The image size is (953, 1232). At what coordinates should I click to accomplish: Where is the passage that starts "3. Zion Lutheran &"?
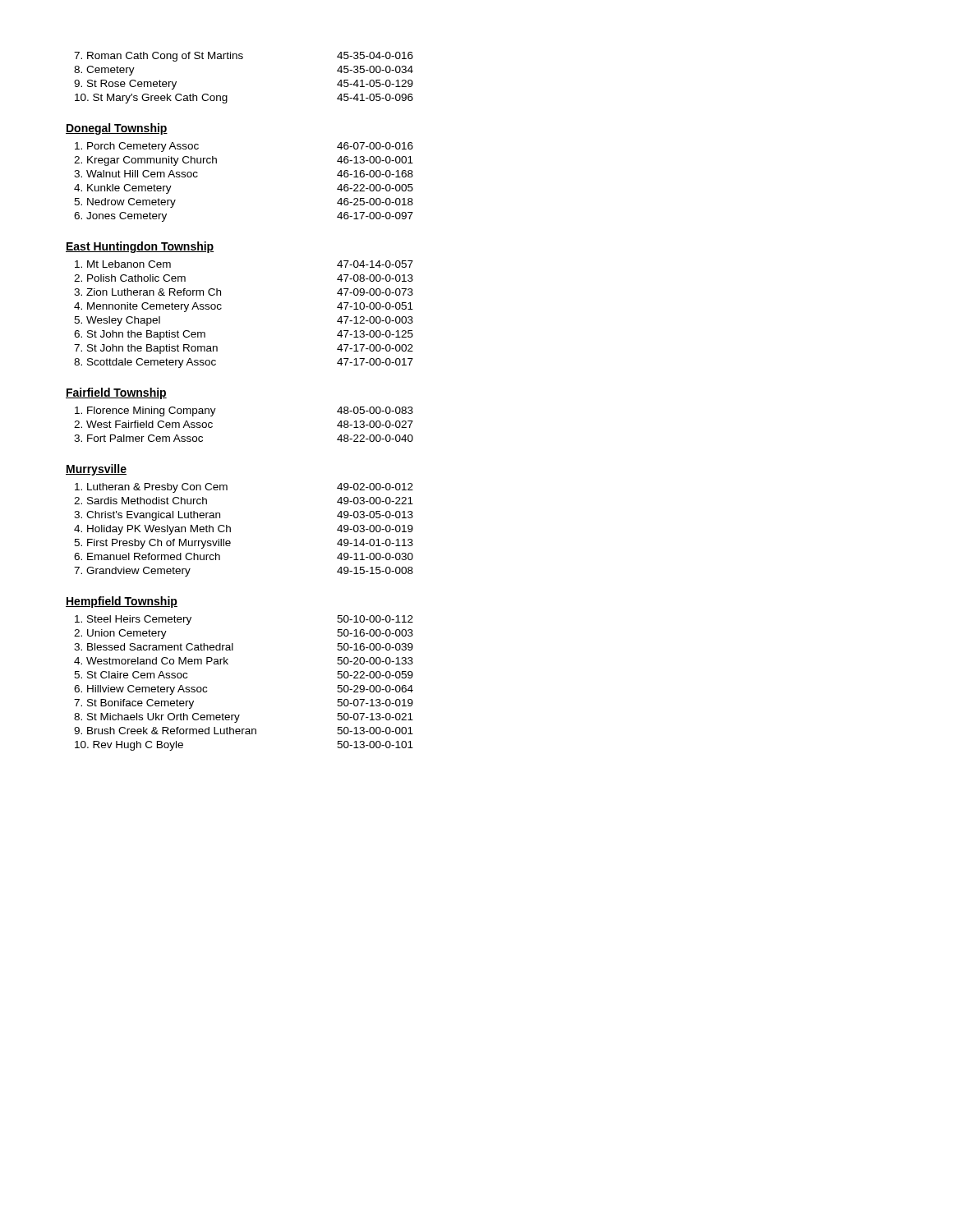[149, 292]
